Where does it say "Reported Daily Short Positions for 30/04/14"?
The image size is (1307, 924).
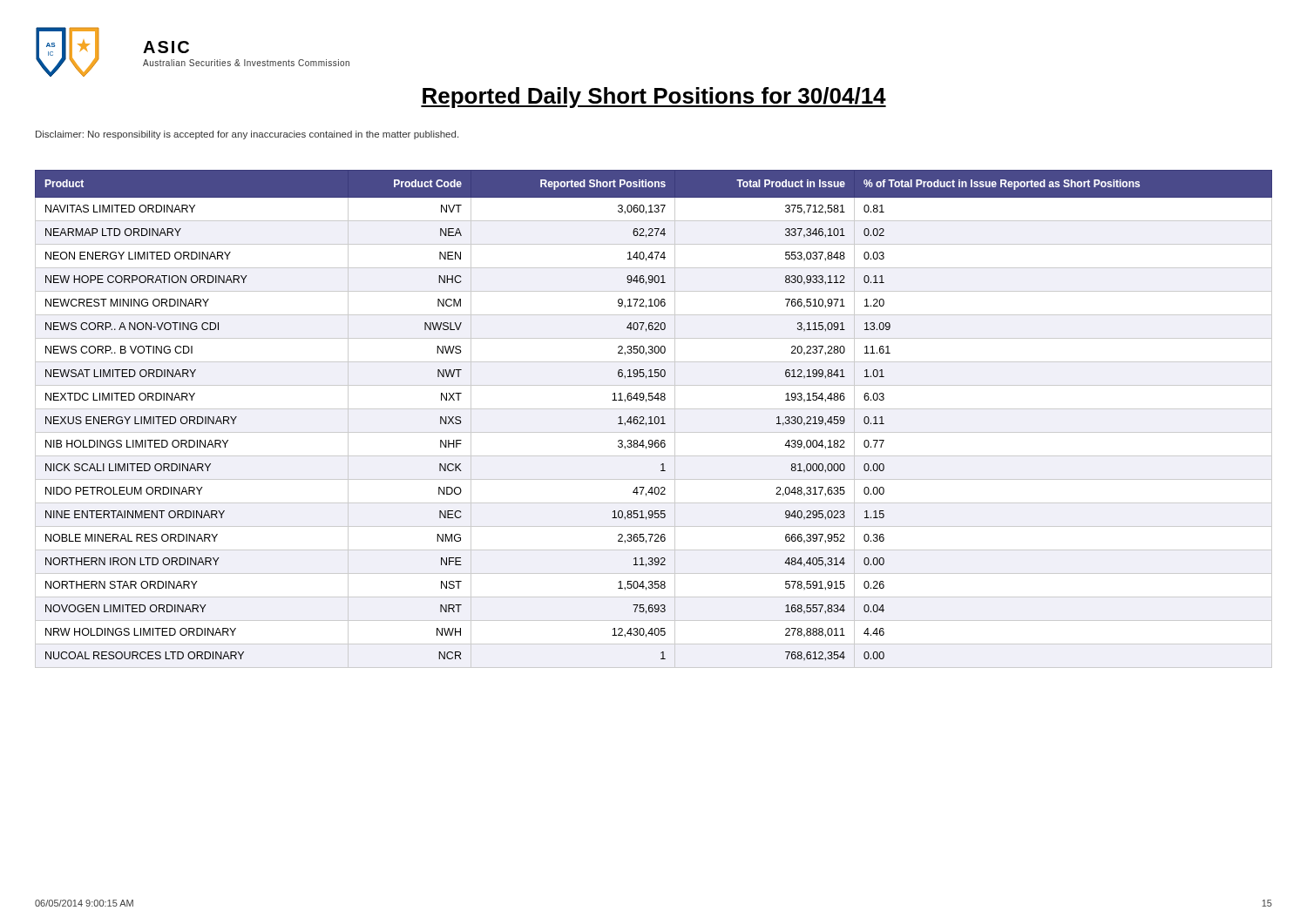click(x=654, y=96)
